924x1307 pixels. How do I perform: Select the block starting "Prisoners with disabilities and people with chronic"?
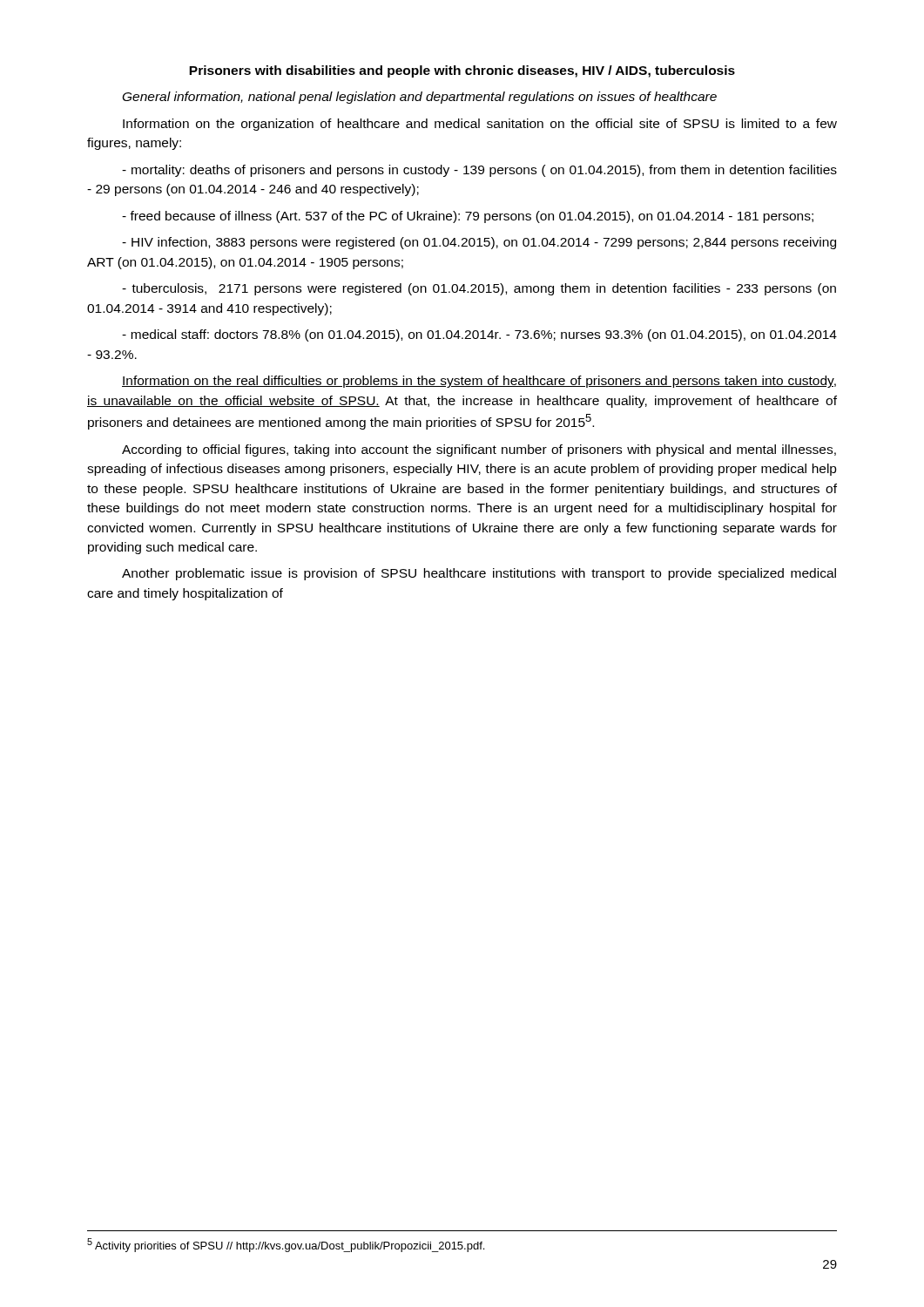[x=462, y=70]
